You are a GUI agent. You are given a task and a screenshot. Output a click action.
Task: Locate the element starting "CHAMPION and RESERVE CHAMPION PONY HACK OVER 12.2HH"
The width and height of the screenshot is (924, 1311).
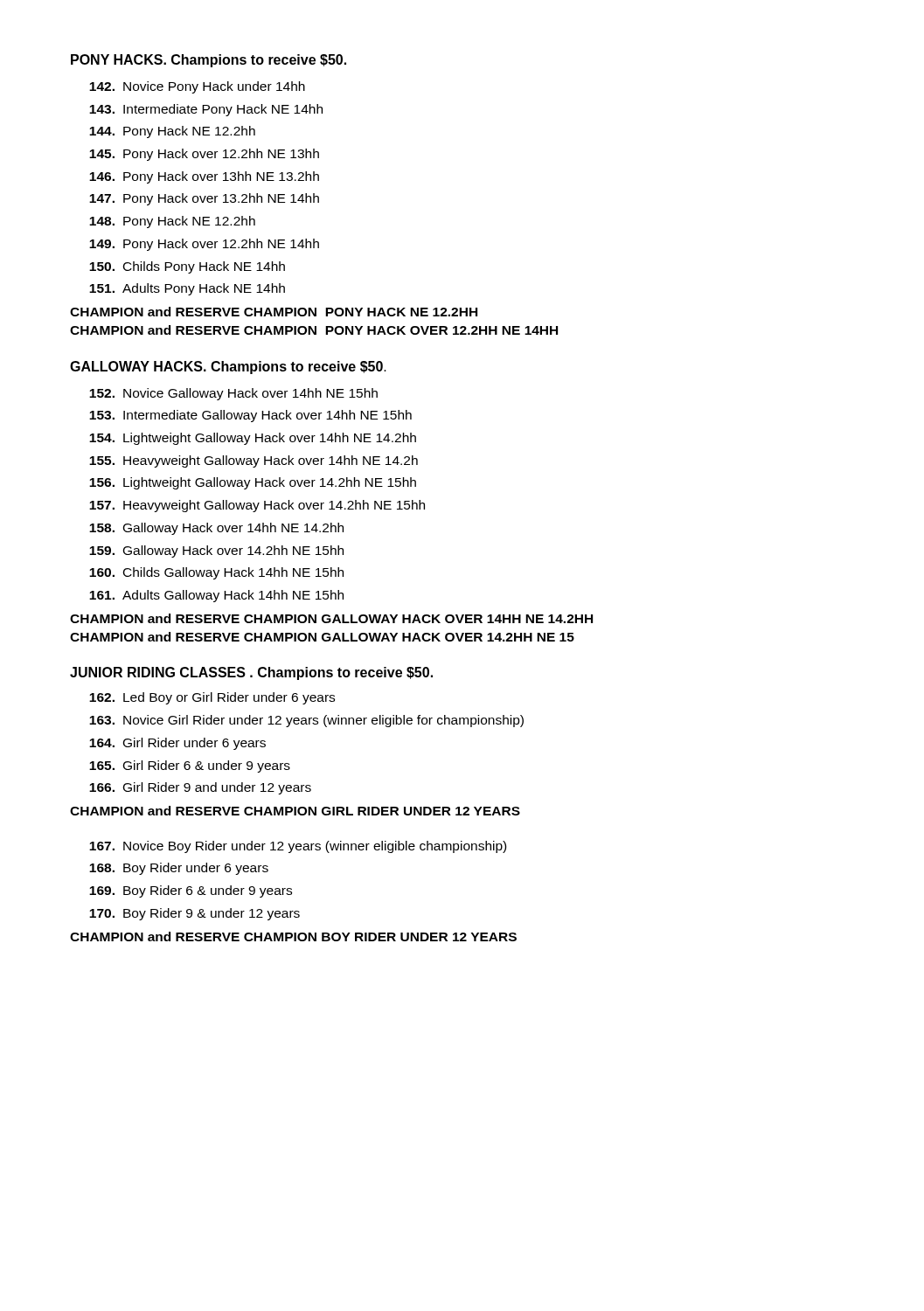point(314,330)
